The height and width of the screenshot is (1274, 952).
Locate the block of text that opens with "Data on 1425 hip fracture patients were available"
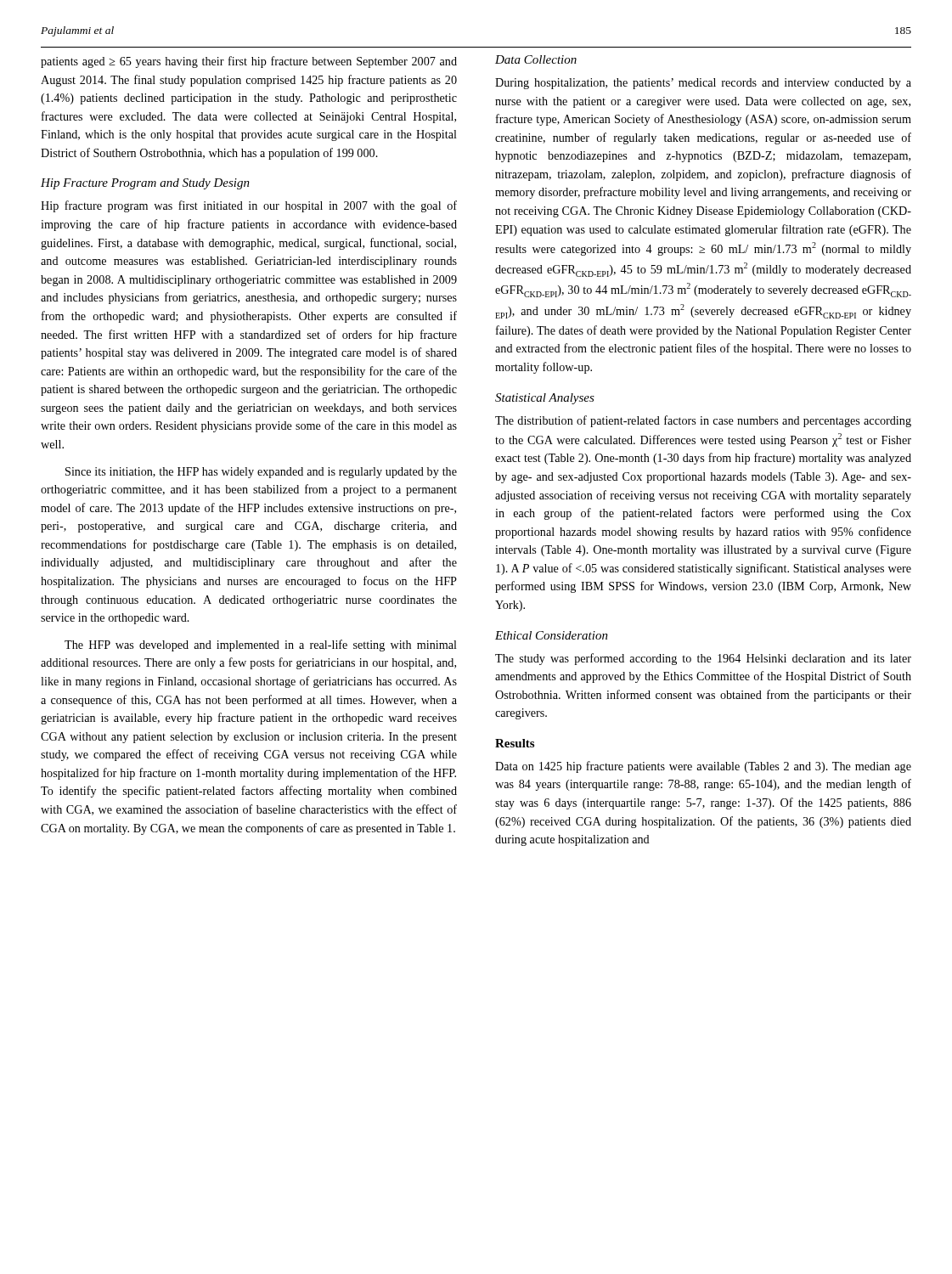703,803
